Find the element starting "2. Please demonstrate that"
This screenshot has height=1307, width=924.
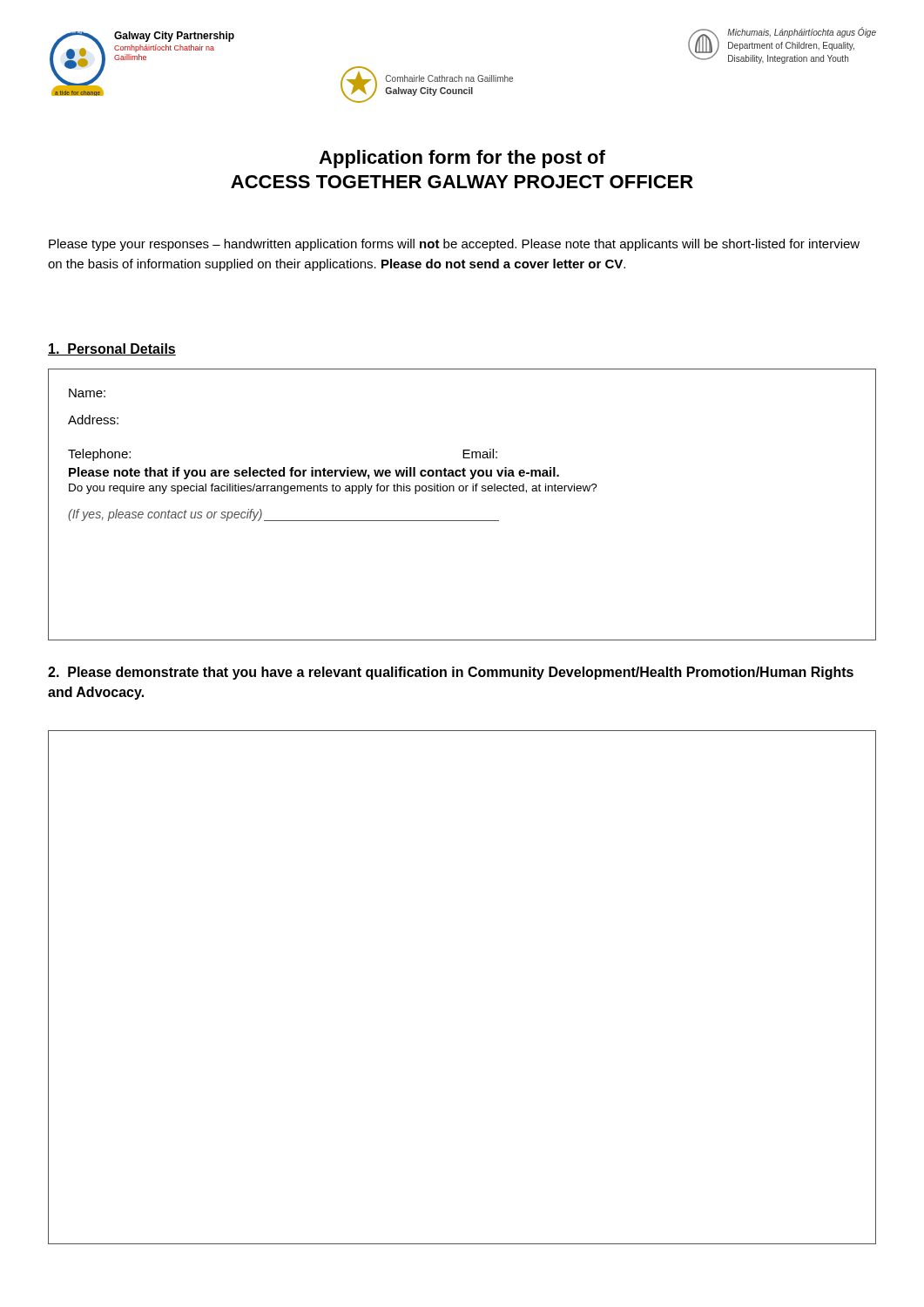click(451, 682)
